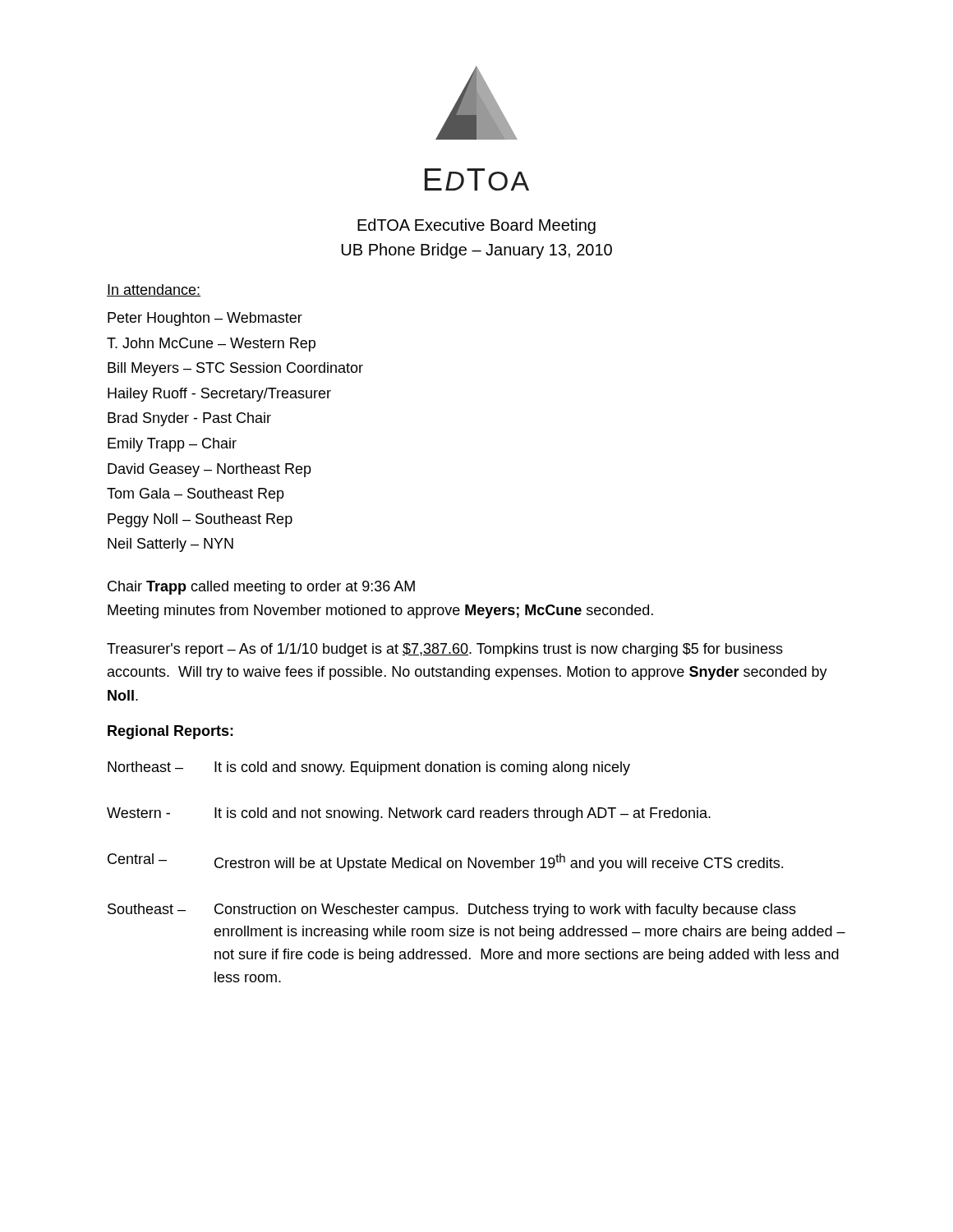
Task: Select the list item that reads "David Geasey – Northeast Rep"
Action: 209,469
